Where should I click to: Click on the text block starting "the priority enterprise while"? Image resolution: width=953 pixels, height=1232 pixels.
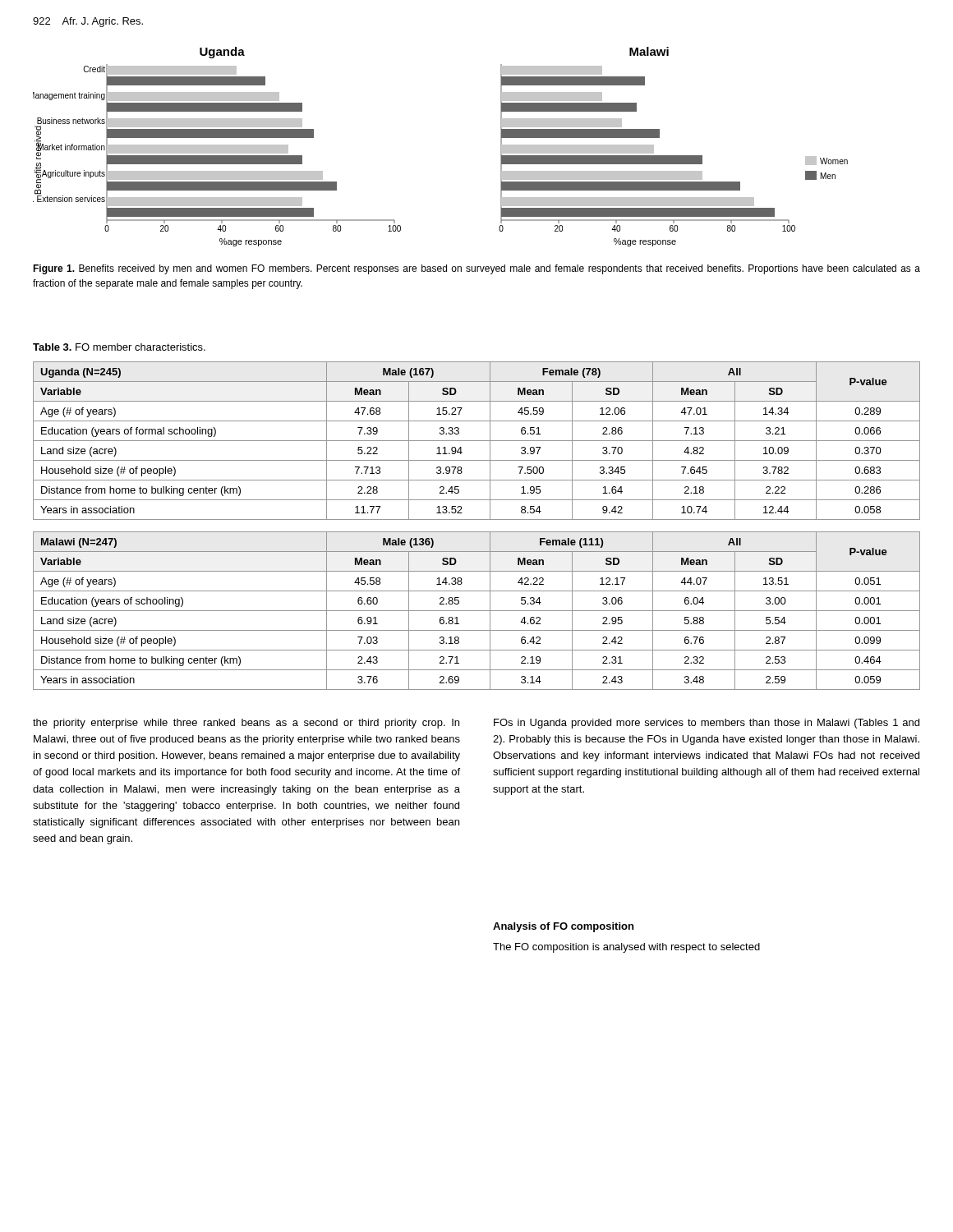[x=246, y=780]
